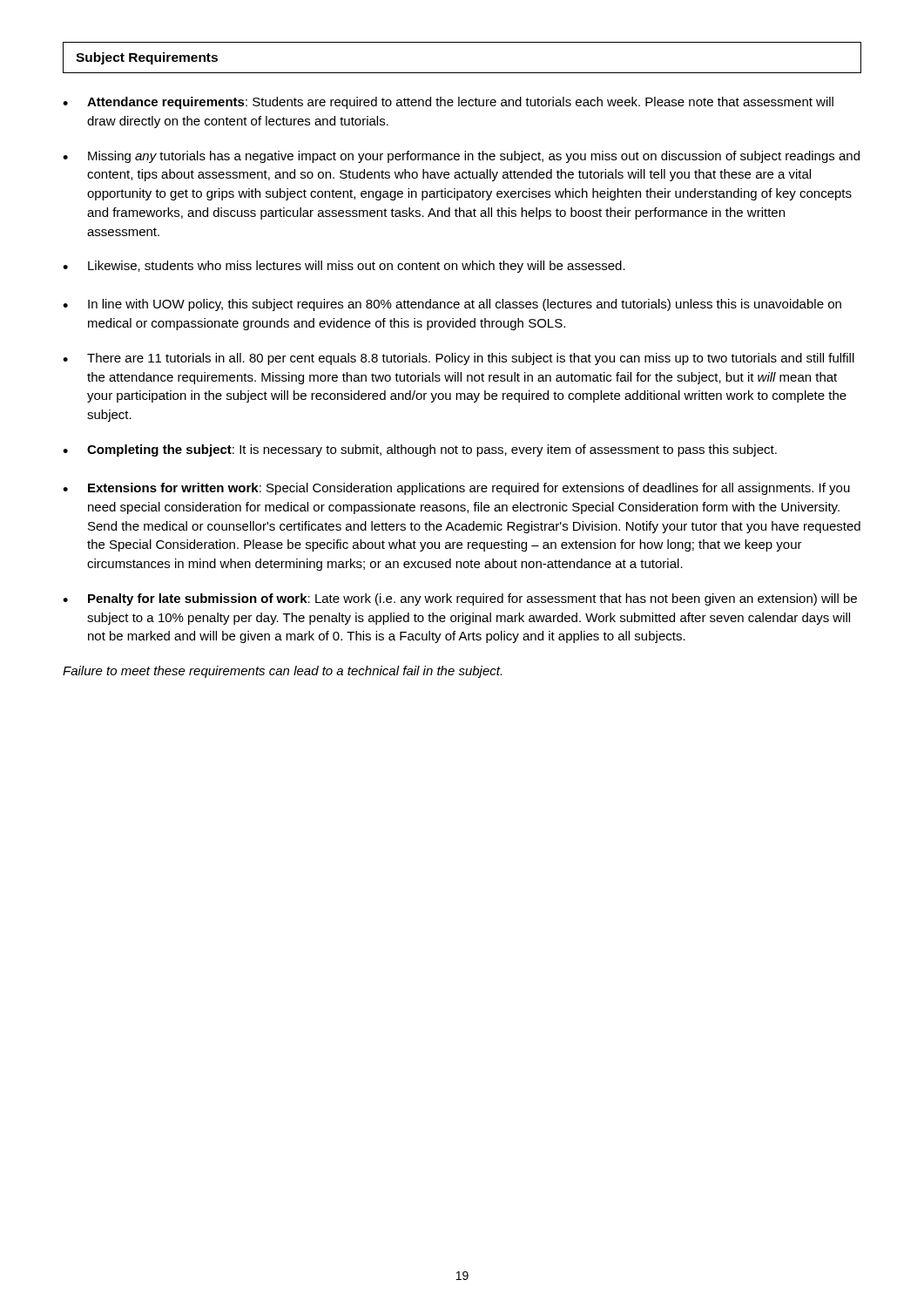Locate the block of text that opens with "• Missing any tutorials has"
The height and width of the screenshot is (1307, 924).
coord(462,193)
